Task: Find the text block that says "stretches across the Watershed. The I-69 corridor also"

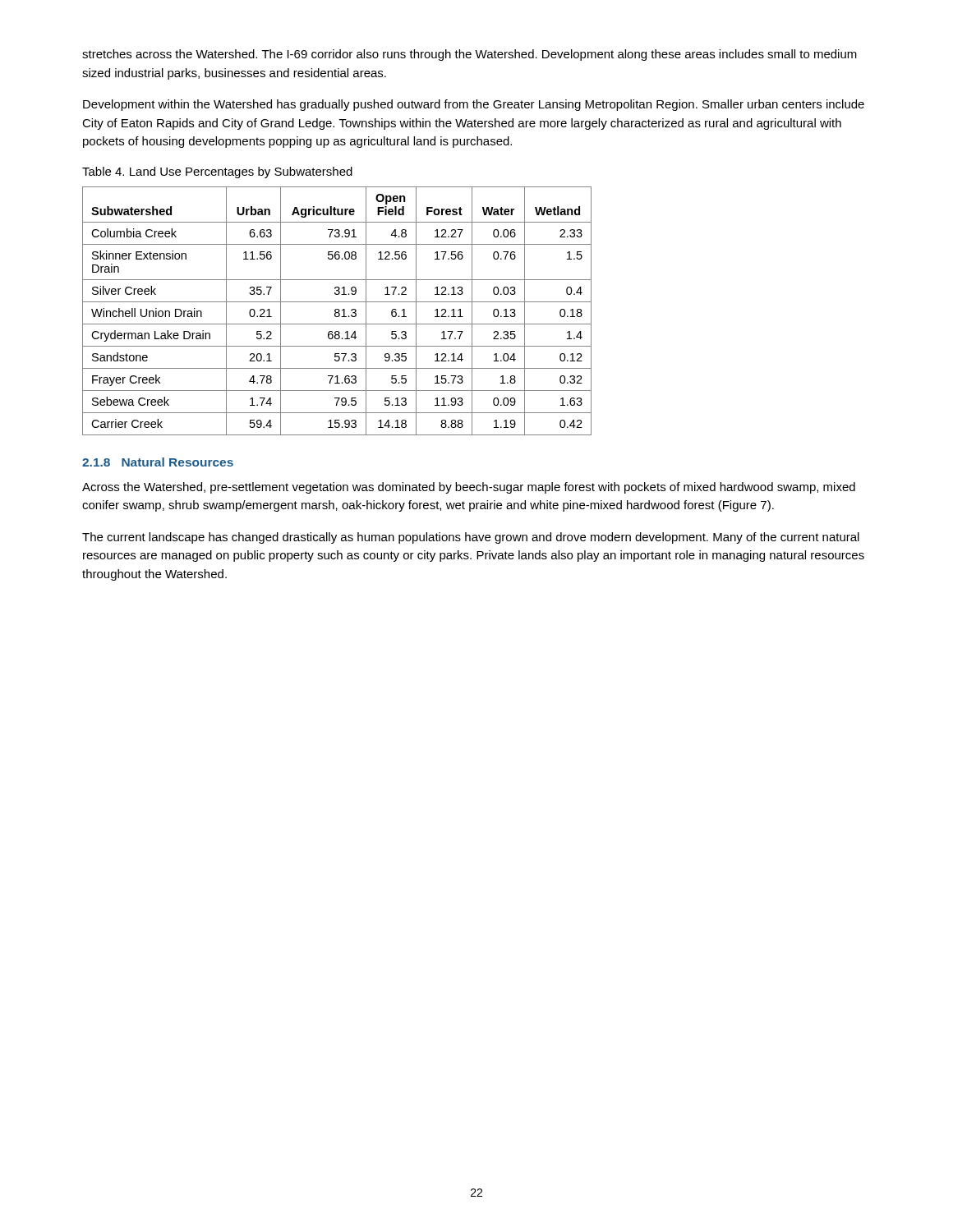Action: coord(470,63)
